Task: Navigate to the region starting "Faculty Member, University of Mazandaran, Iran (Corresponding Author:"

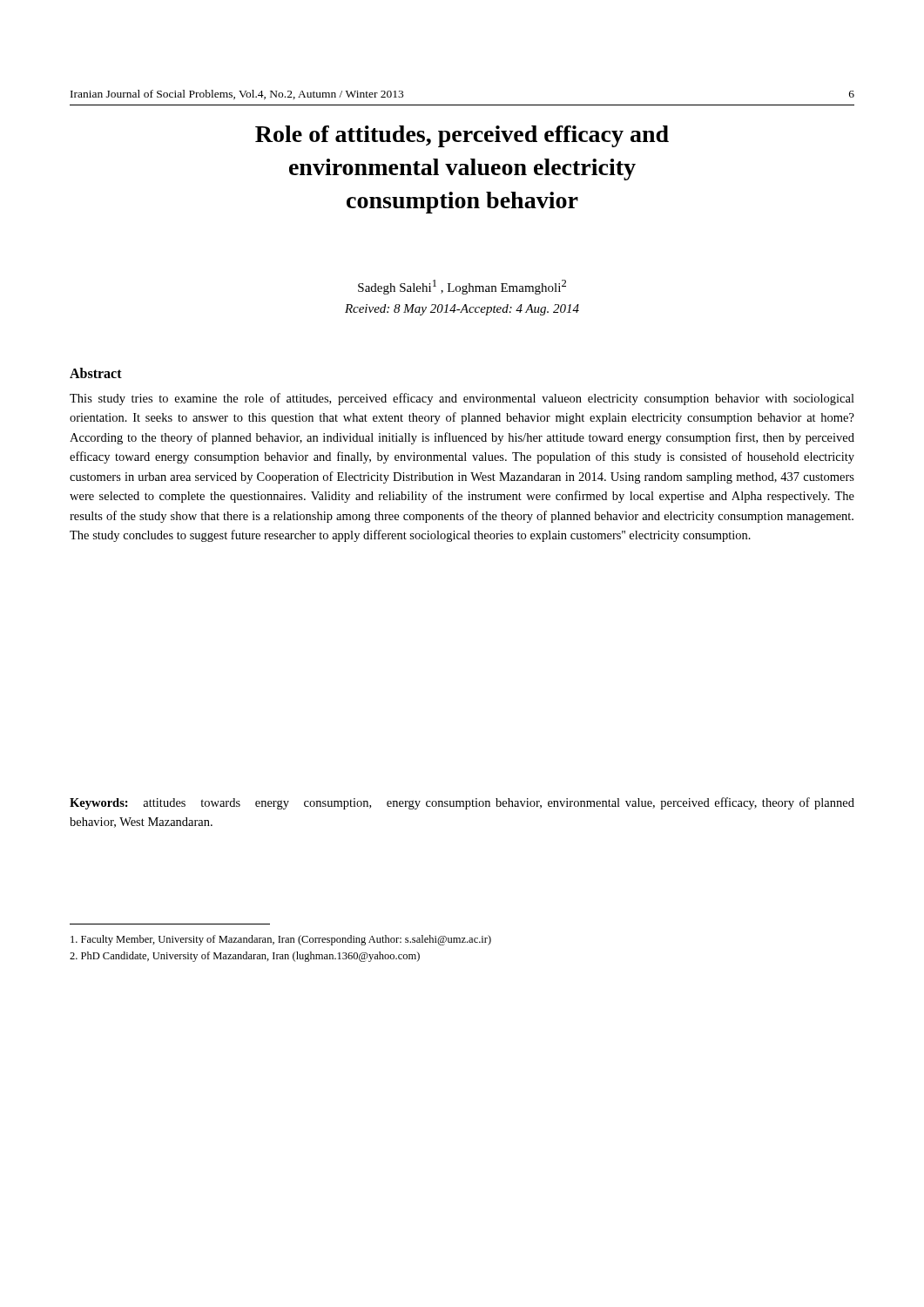Action: click(280, 939)
